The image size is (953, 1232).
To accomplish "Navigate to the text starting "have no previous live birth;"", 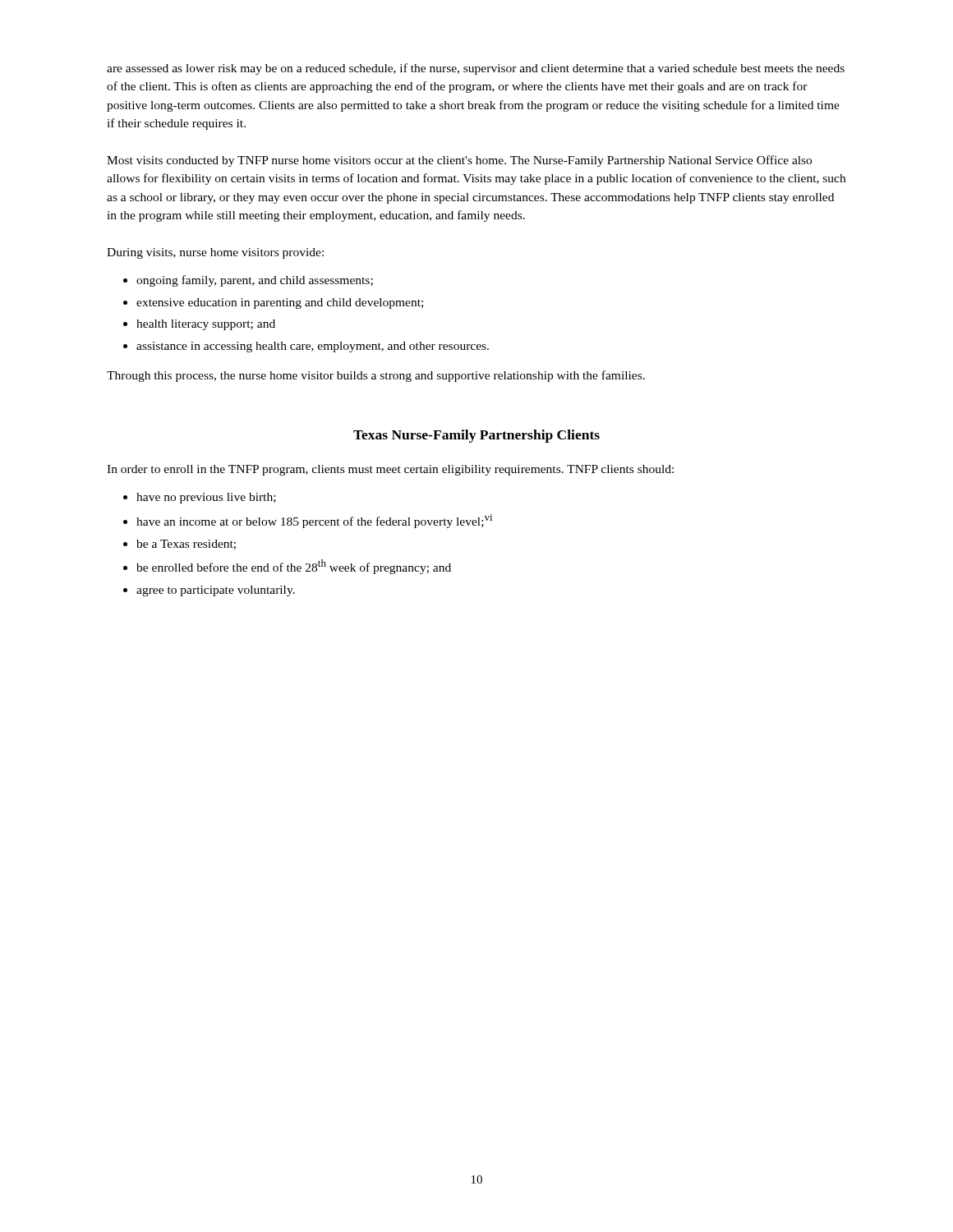I will [206, 497].
